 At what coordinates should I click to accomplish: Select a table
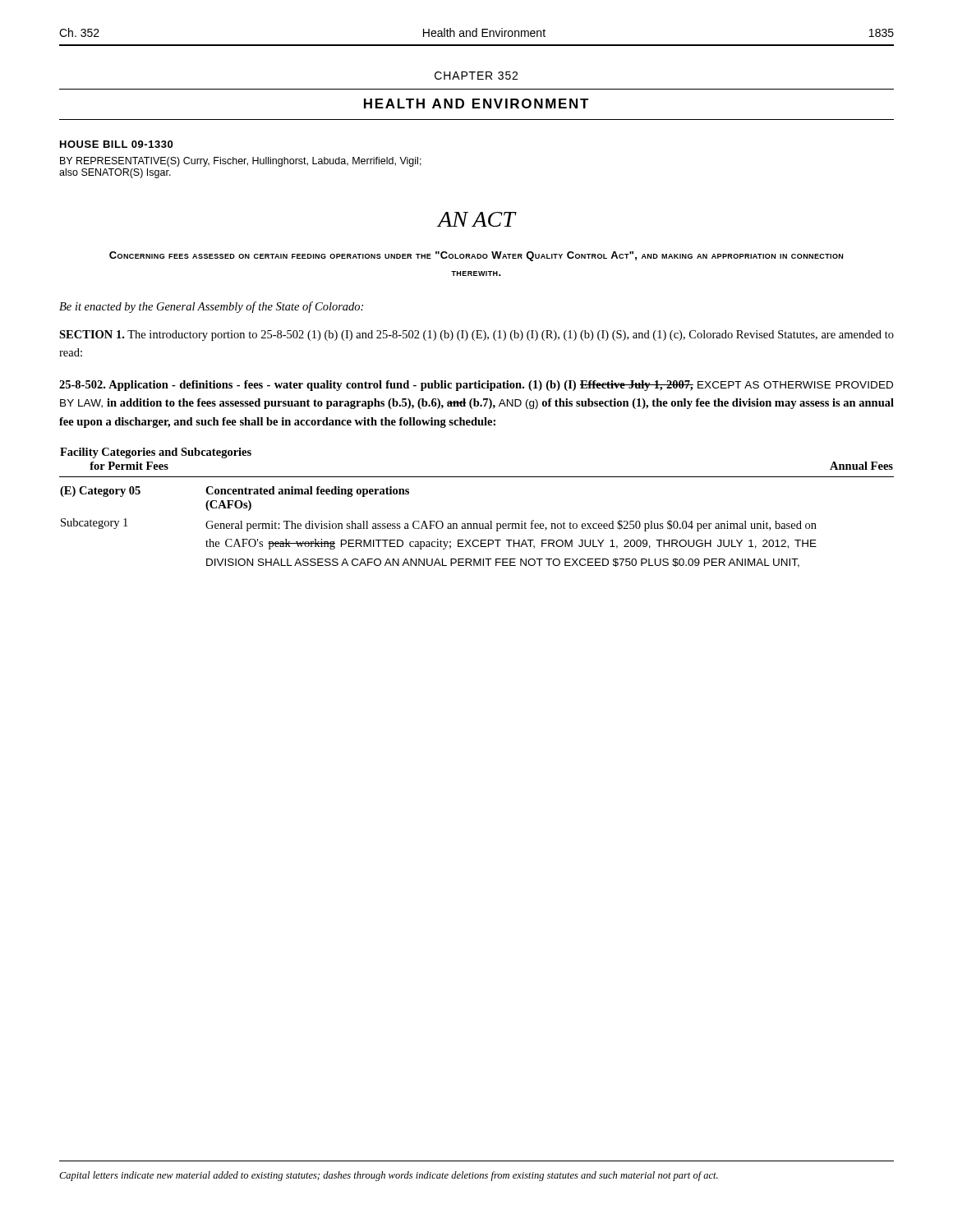476,508
